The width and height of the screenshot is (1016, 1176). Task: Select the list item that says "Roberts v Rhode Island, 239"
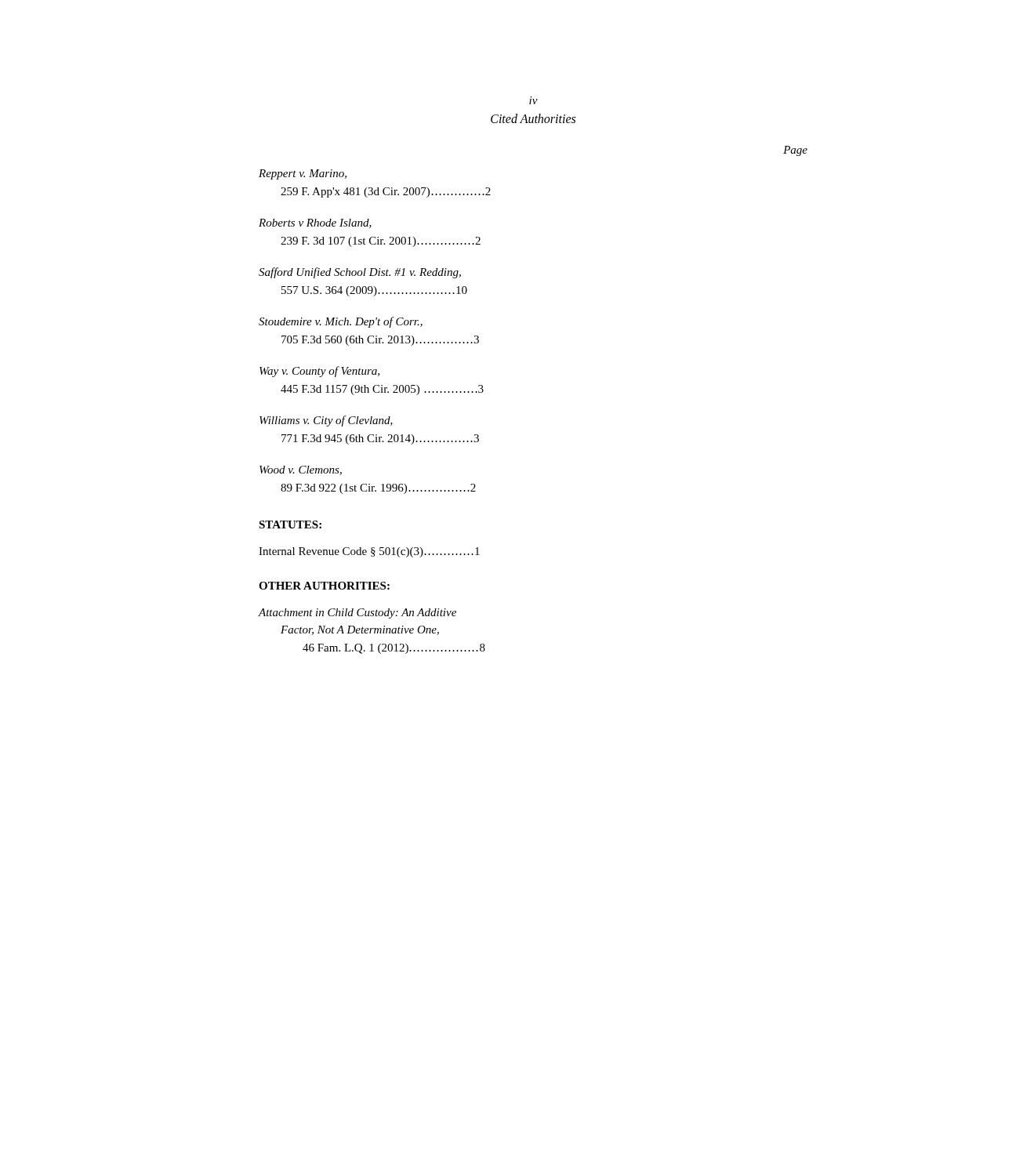click(x=315, y=223)
